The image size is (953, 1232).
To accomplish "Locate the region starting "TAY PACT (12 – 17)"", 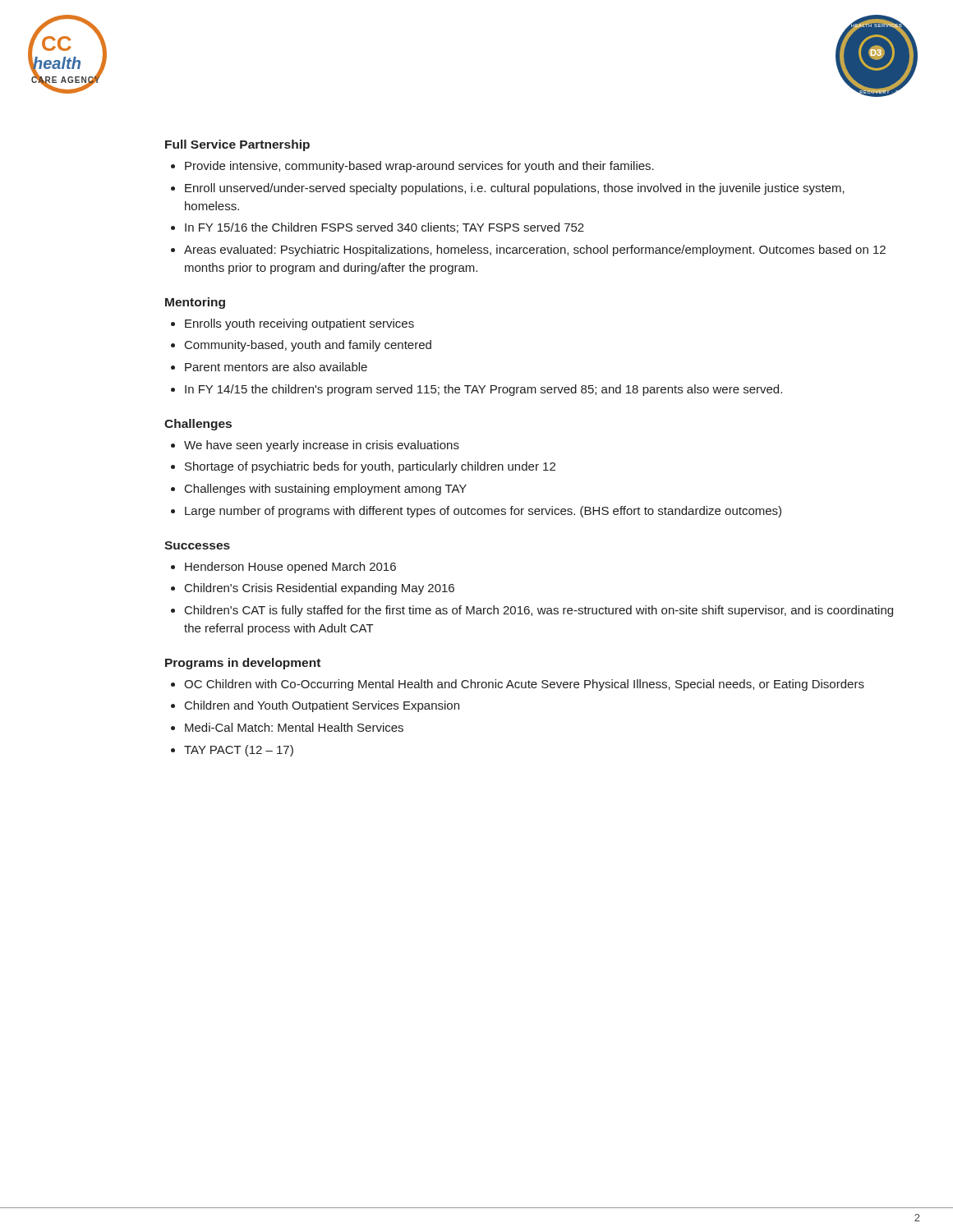I will pos(239,749).
